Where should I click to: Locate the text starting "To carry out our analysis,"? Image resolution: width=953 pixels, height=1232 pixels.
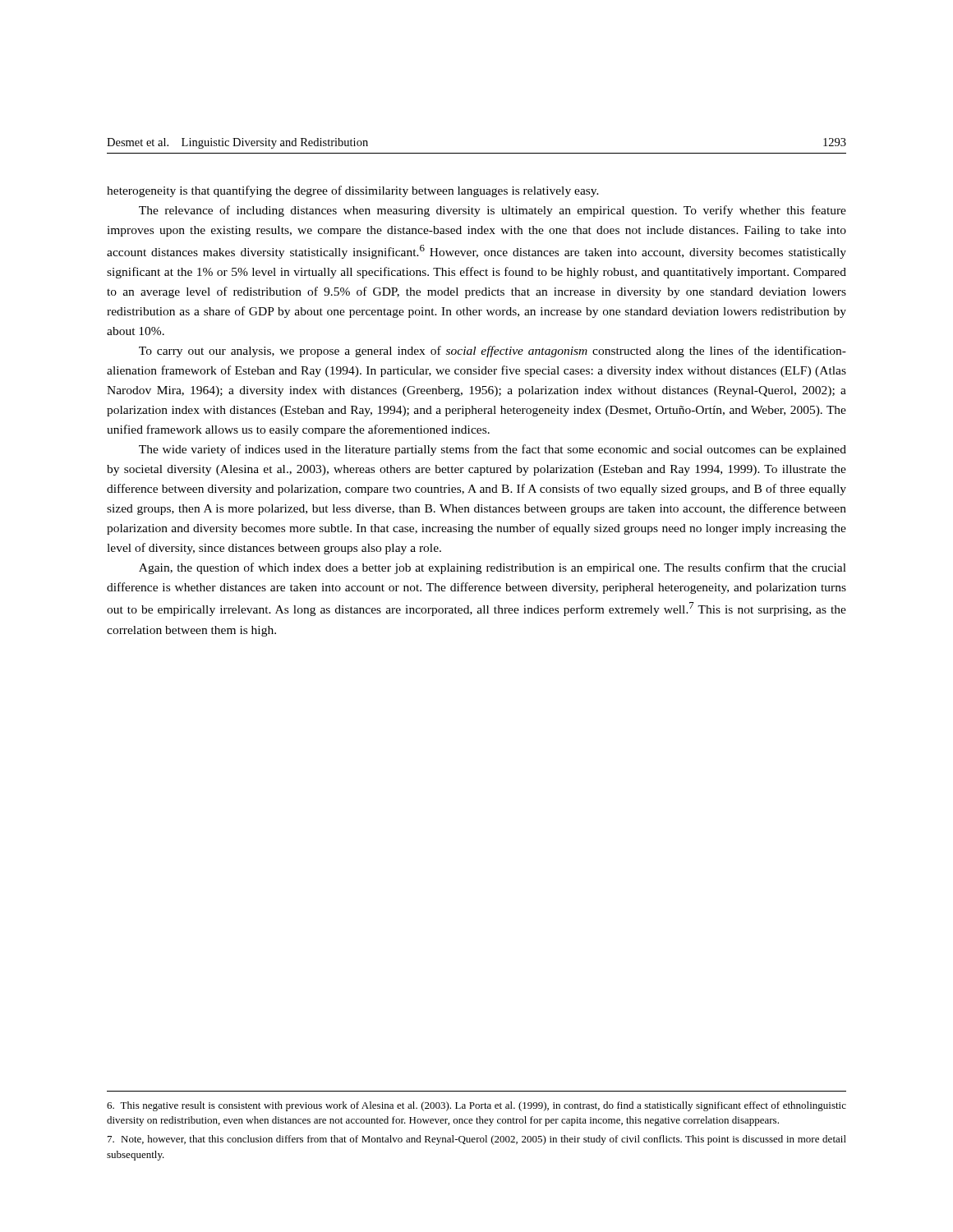(476, 390)
